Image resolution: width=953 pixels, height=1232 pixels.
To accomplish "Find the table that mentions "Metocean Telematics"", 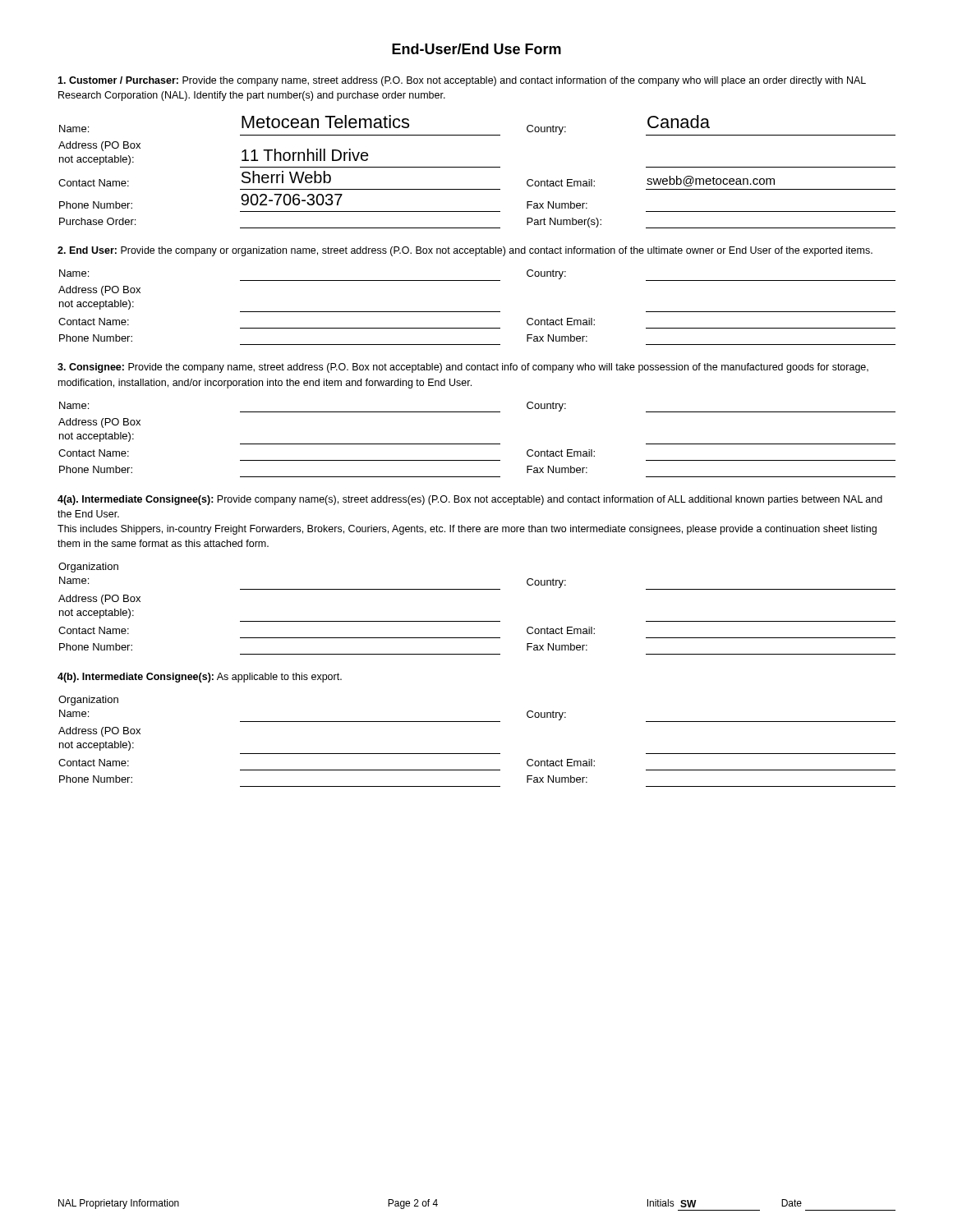I will coord(476,170).
